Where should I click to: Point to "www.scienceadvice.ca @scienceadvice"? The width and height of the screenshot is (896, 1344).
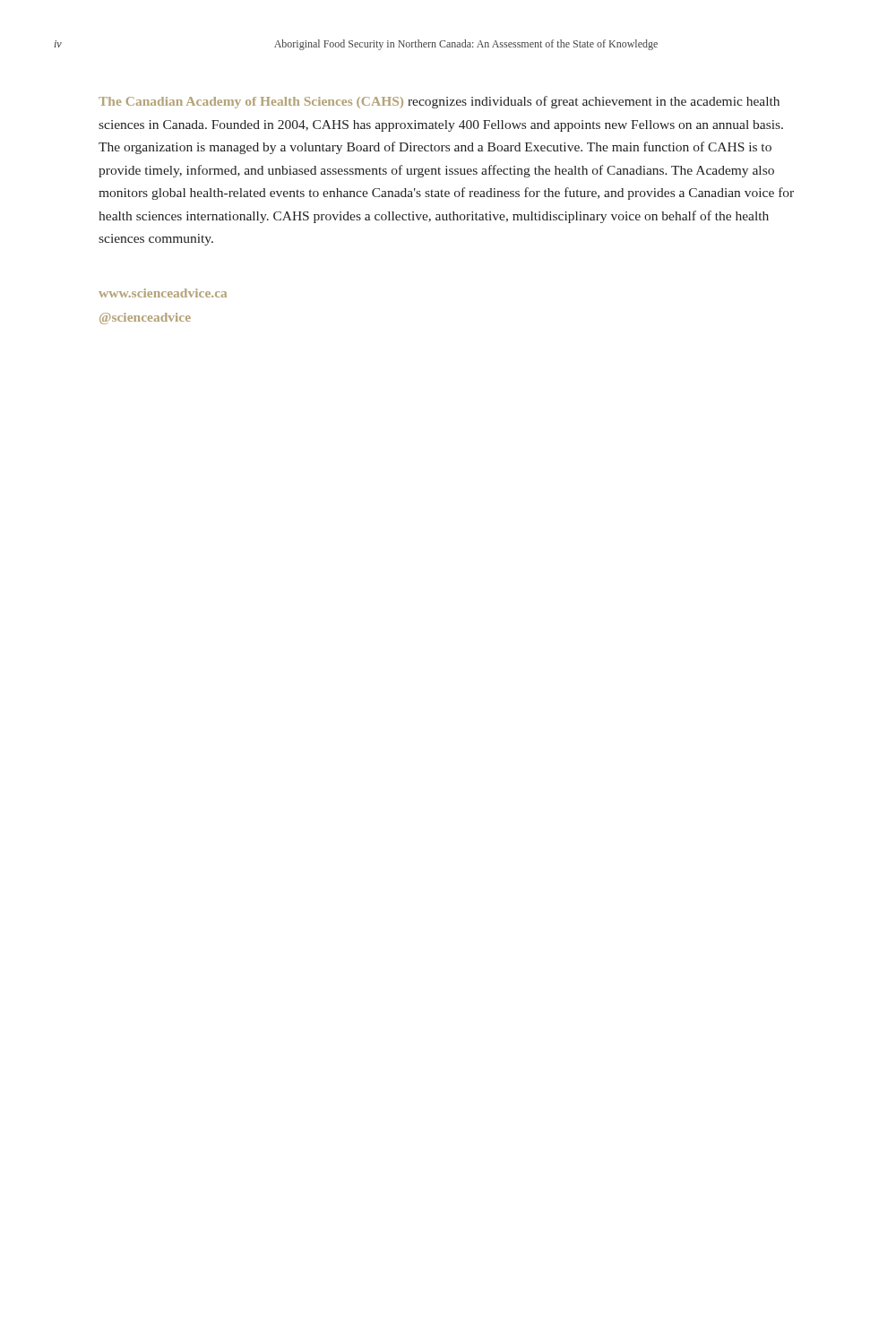pos(163,305)
